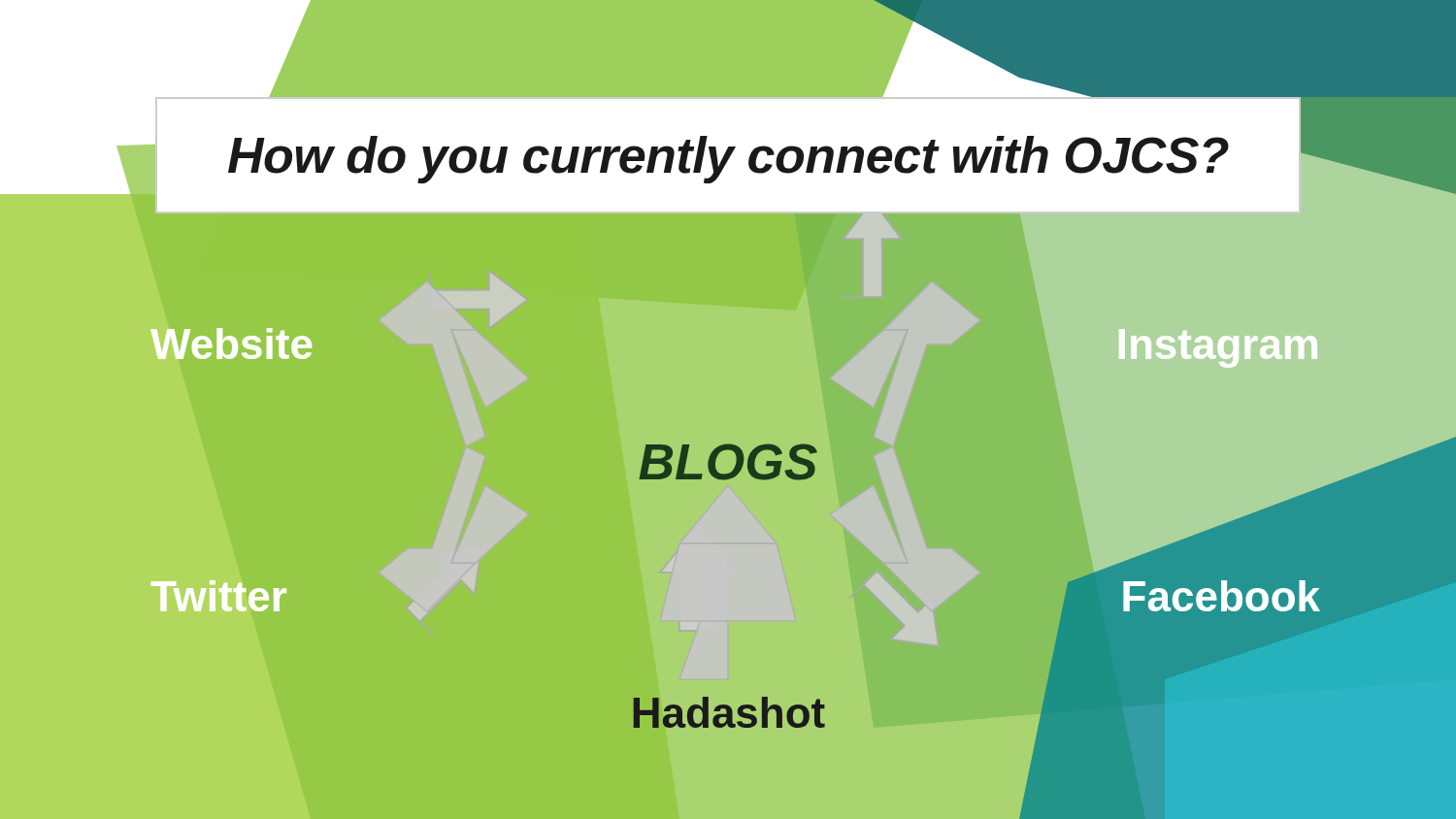This screenshot has height=819, width=1456.
Task: Locate the title that reads "How do you currently connect with OJCS?"
Action: [728, 155]
